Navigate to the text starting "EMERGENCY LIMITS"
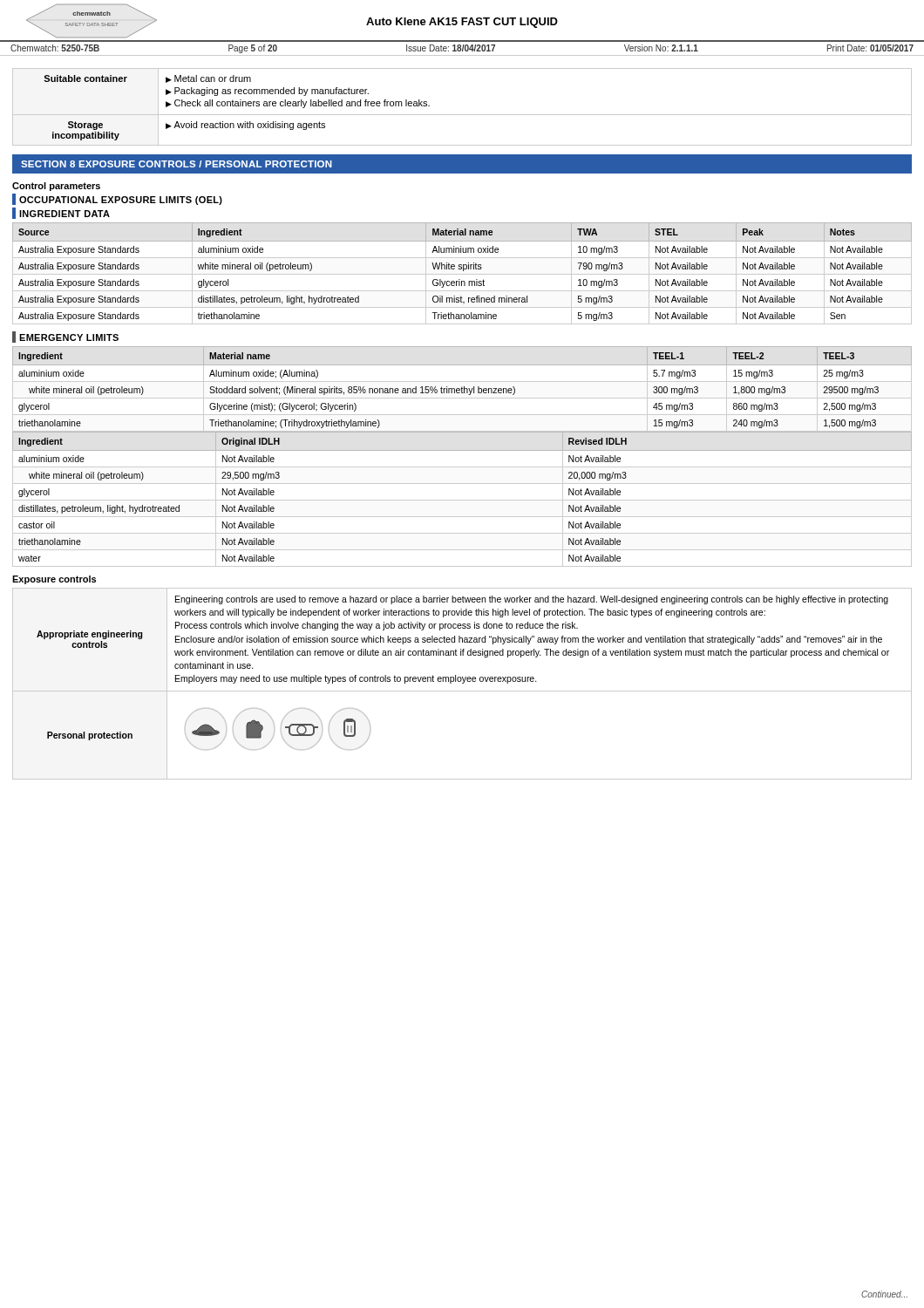 tap(66, 337)
